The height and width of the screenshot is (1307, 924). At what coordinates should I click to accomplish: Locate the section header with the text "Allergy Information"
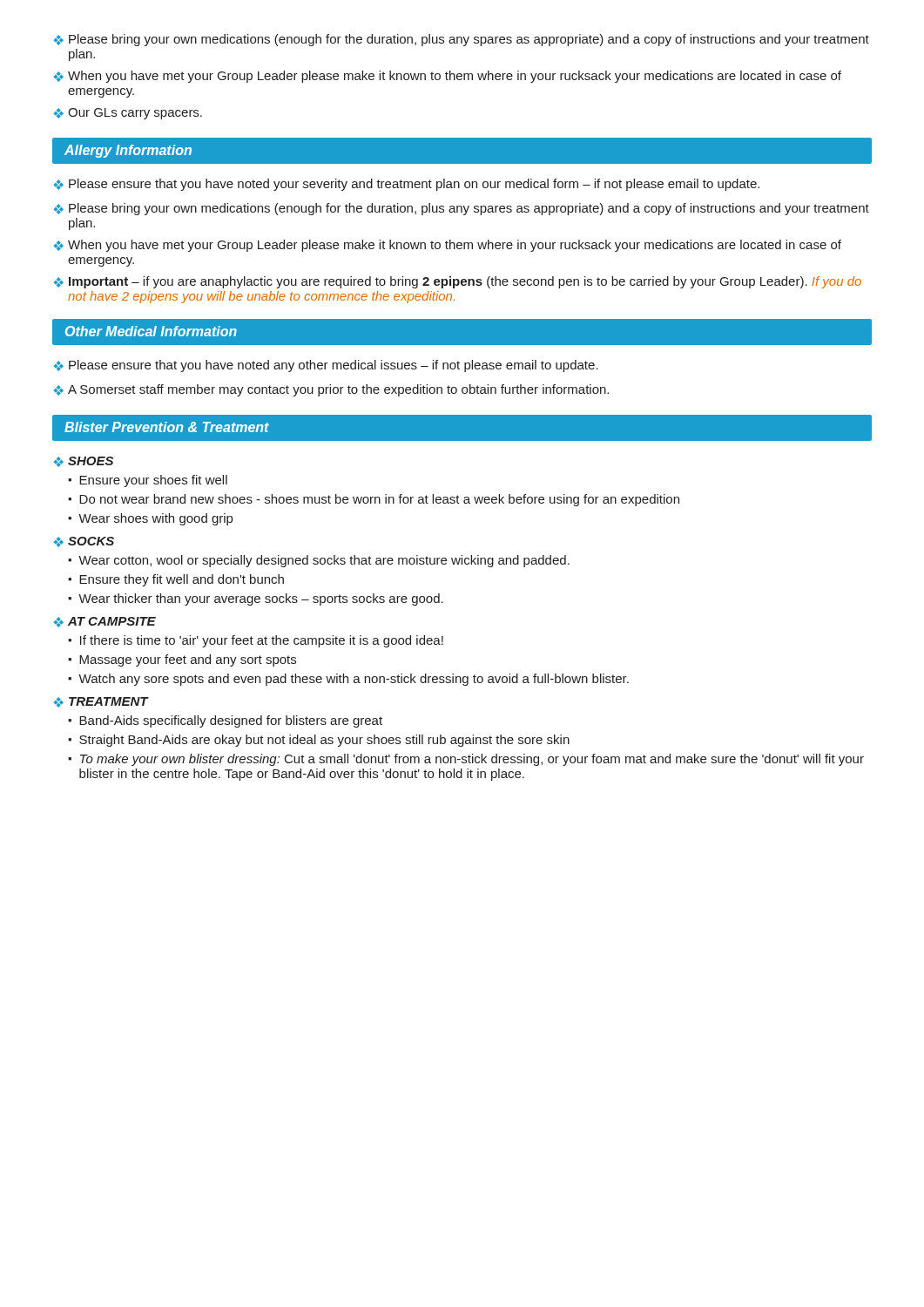click(x=128, y=150)
